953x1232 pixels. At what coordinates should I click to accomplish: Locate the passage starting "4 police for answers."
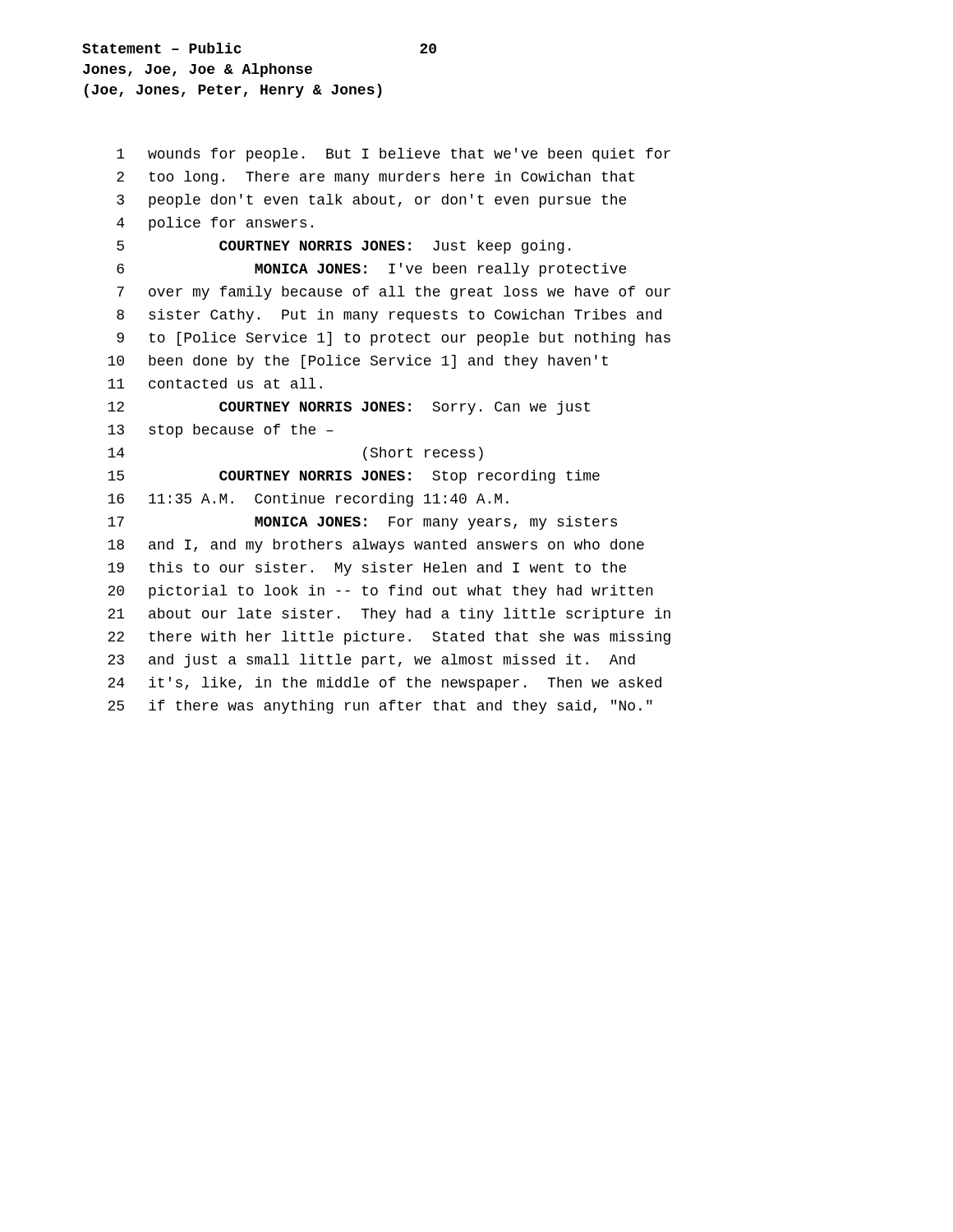click(215, 224)
